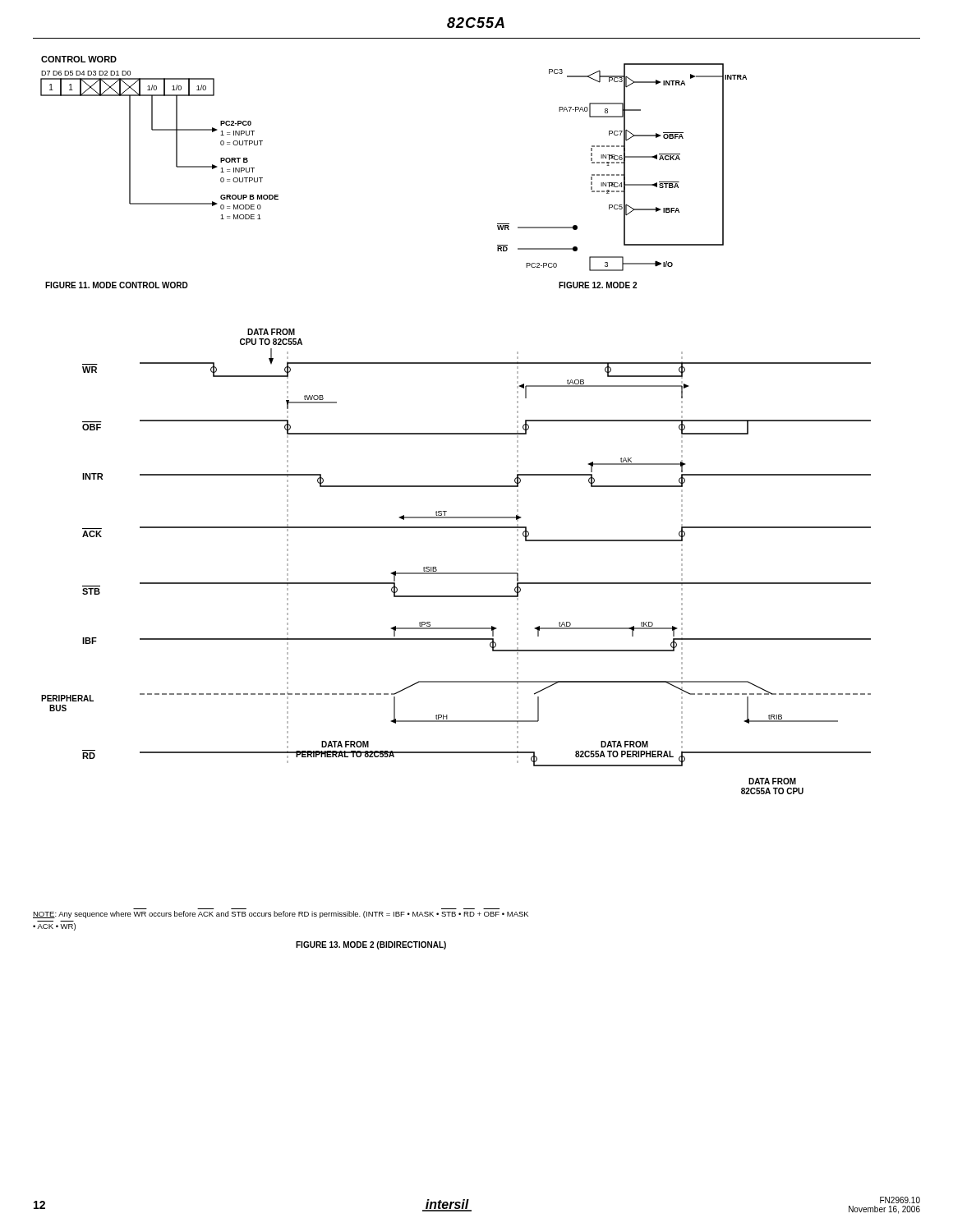The width and height of the screenshot is (953, 1232).
Task: Locate the caption with the text "FIGURE 11. MODE CONTROL"
Action: [117, 285]
